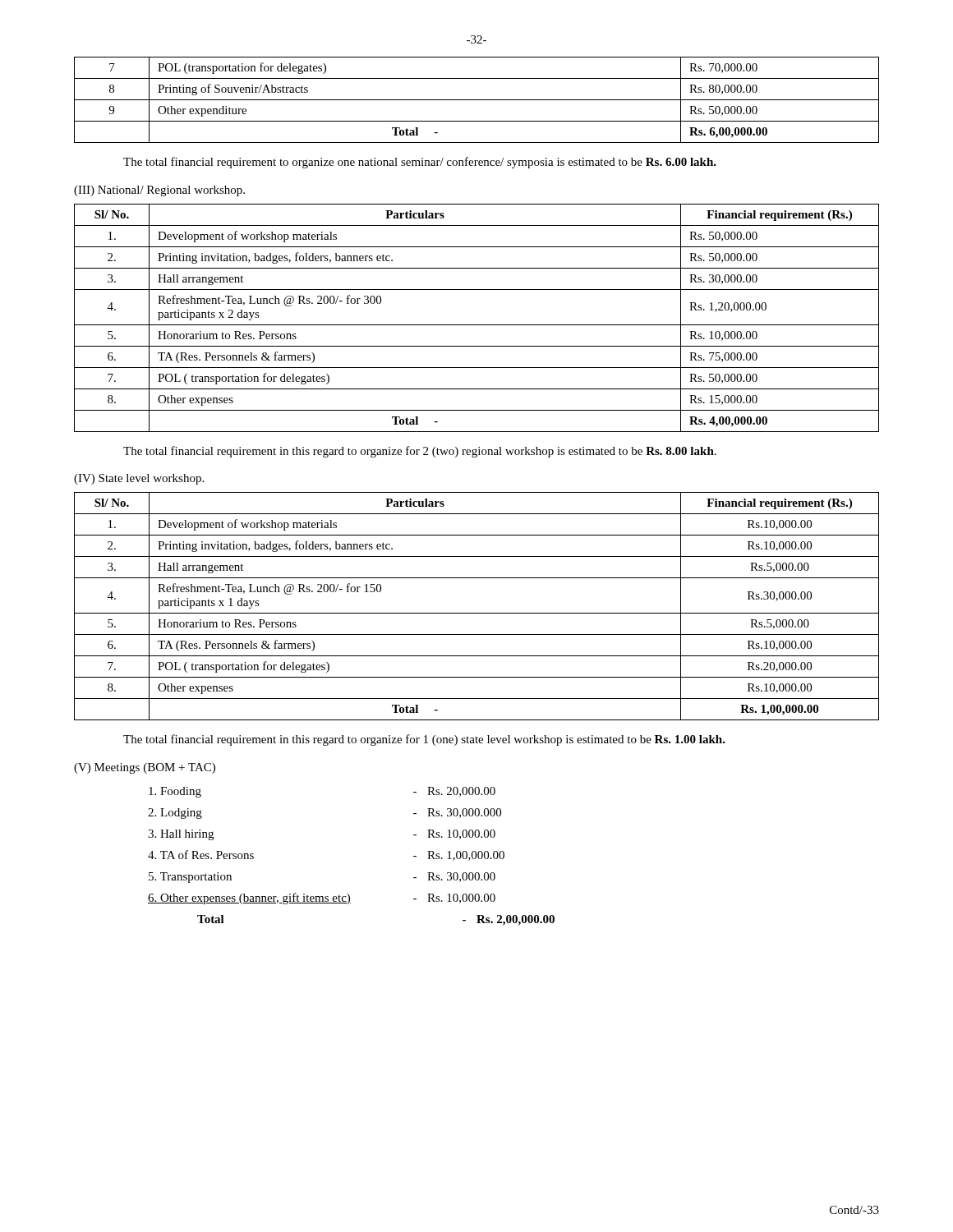Image resolution: width=953 pixels, height=1232 pixels.
Task: Click where it says "5. Transportation - Rs. 30,000.00"
Action: click(189, 878)
